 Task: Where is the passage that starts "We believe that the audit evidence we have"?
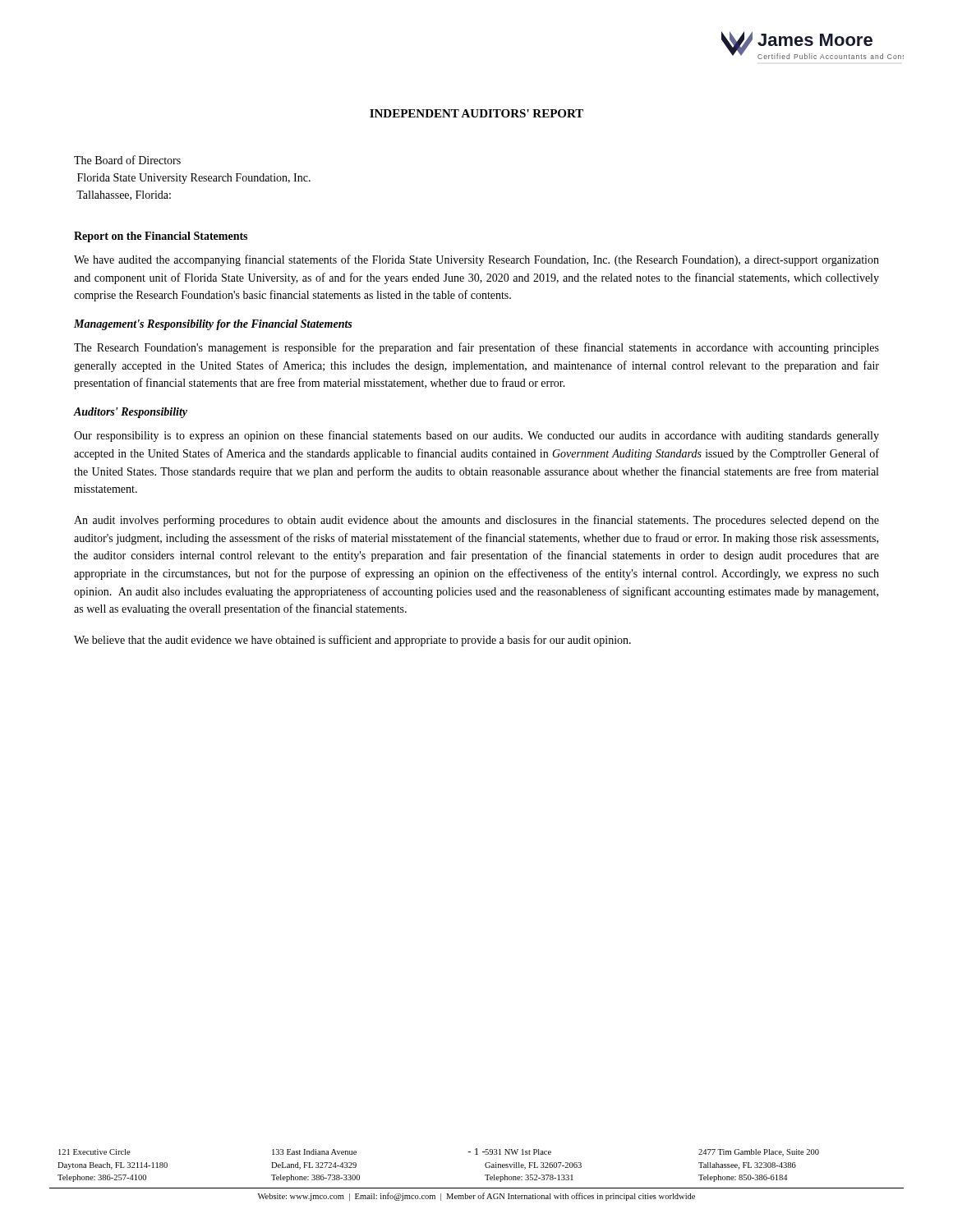[x=353, y=640]
